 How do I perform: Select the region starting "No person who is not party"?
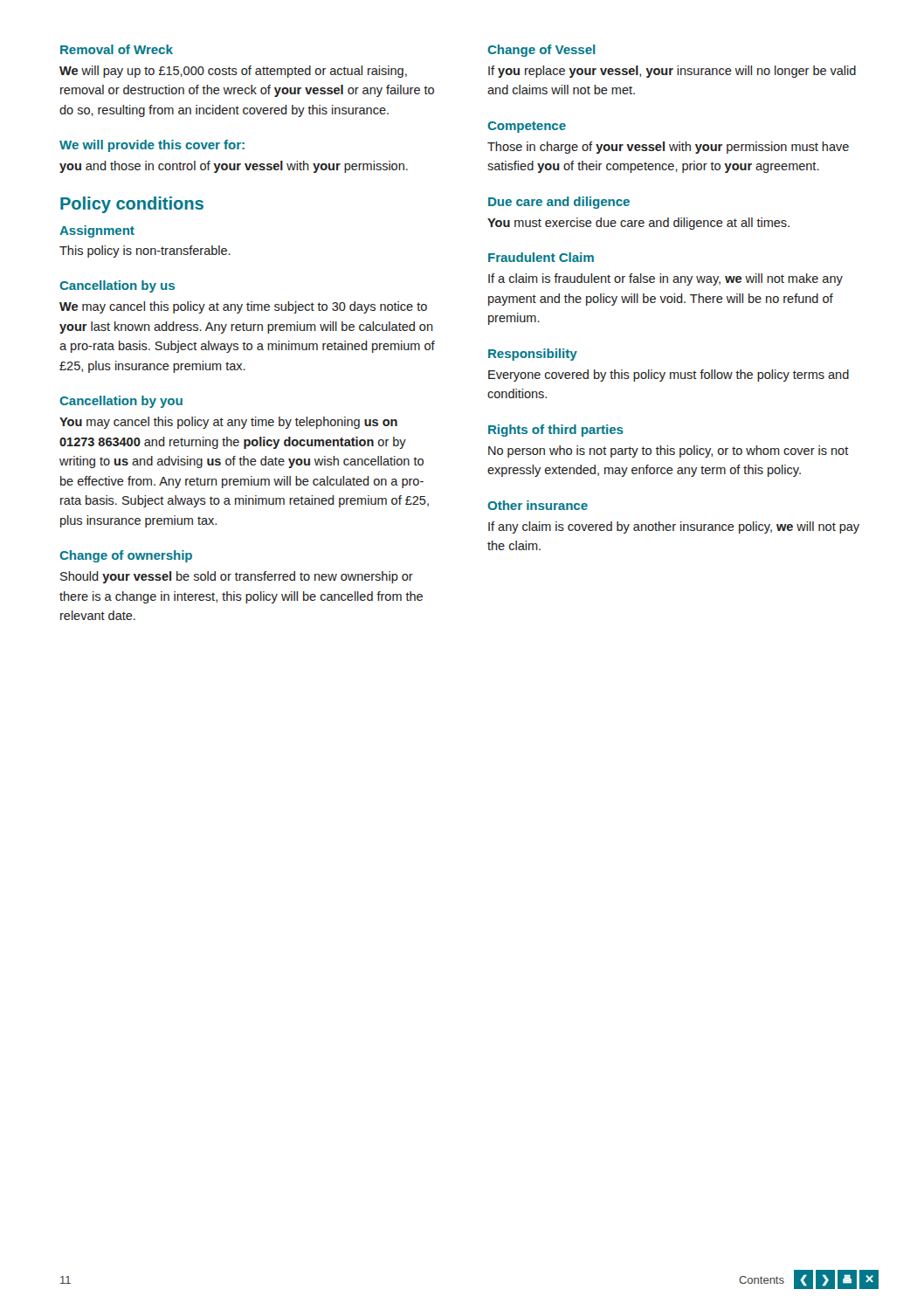[x=668, y=460]
